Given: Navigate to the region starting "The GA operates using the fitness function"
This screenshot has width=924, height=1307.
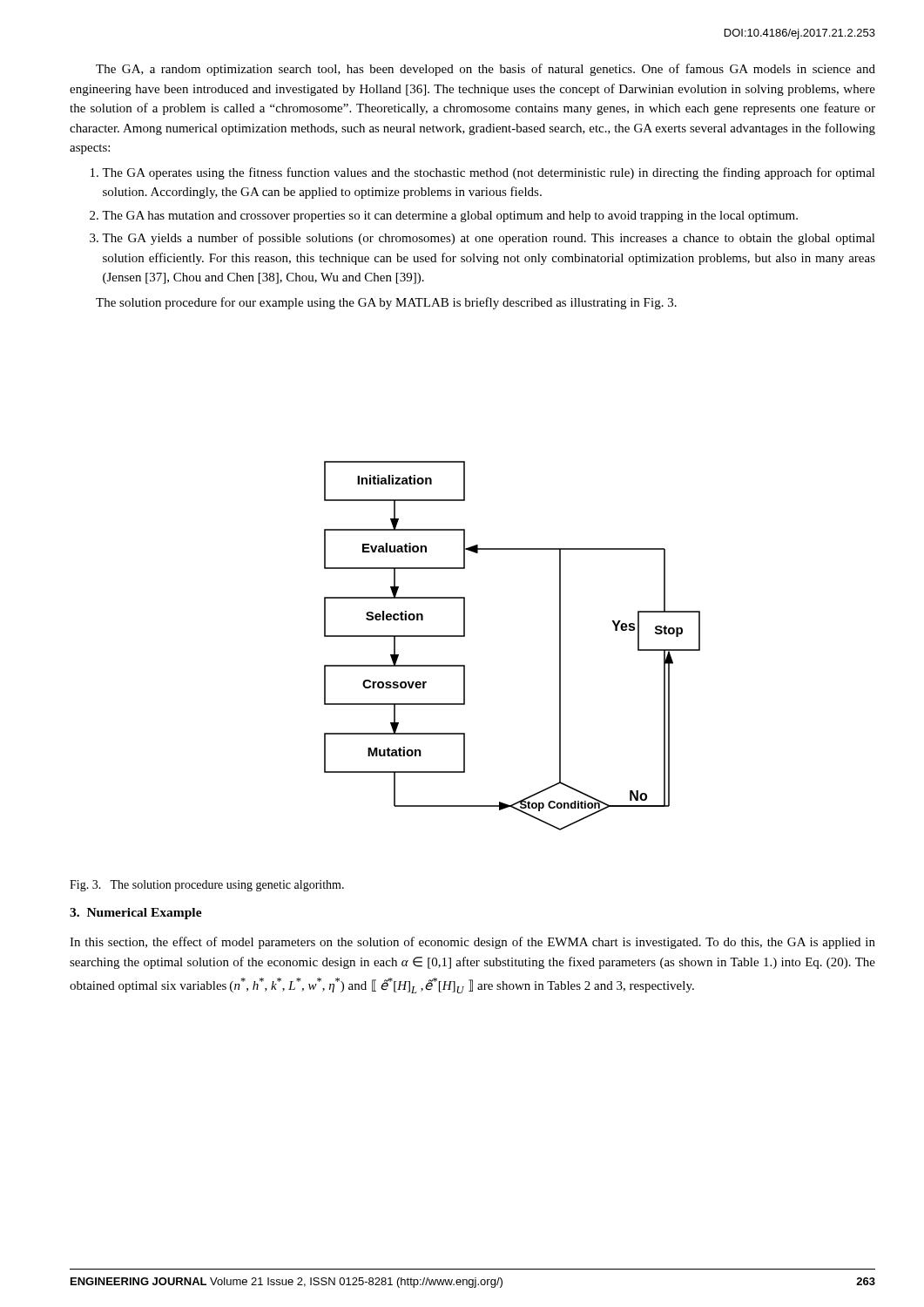Looking at the screenshot, I should pyautogui.click(x=489, y=182).
